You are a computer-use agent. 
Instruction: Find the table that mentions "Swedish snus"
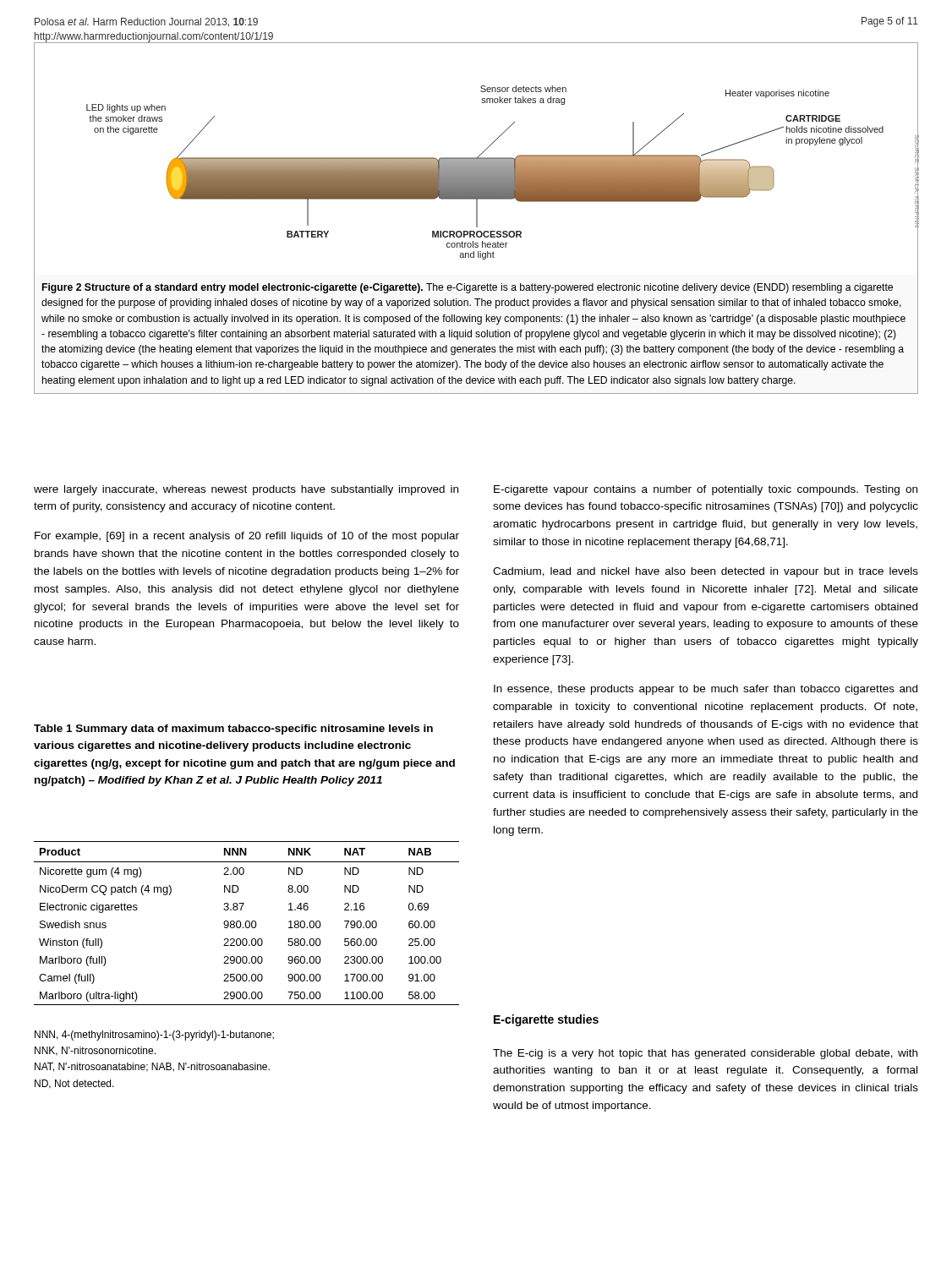coord(246,923)
